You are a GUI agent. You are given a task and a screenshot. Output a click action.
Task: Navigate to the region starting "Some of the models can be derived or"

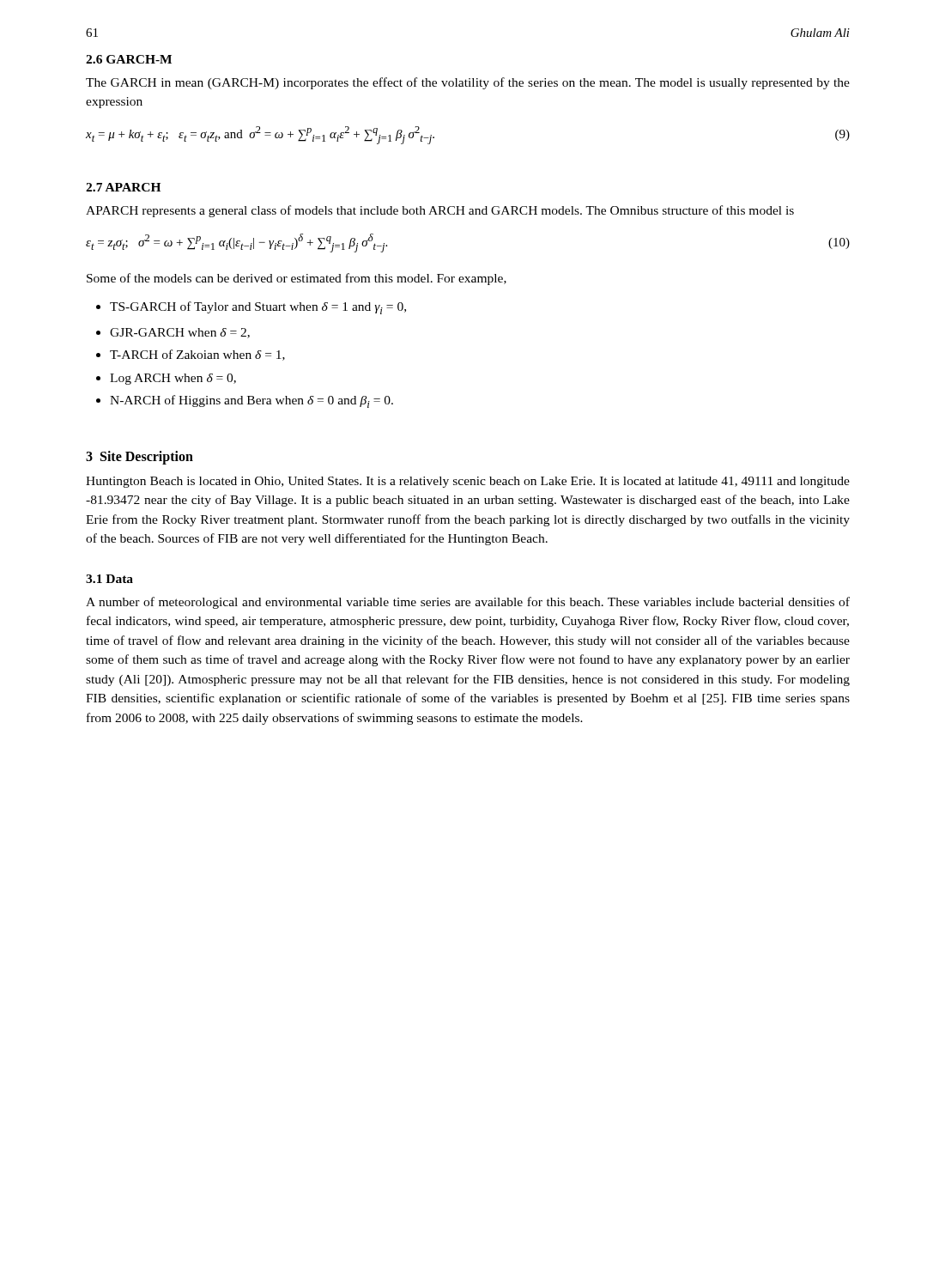coord(468,279)
